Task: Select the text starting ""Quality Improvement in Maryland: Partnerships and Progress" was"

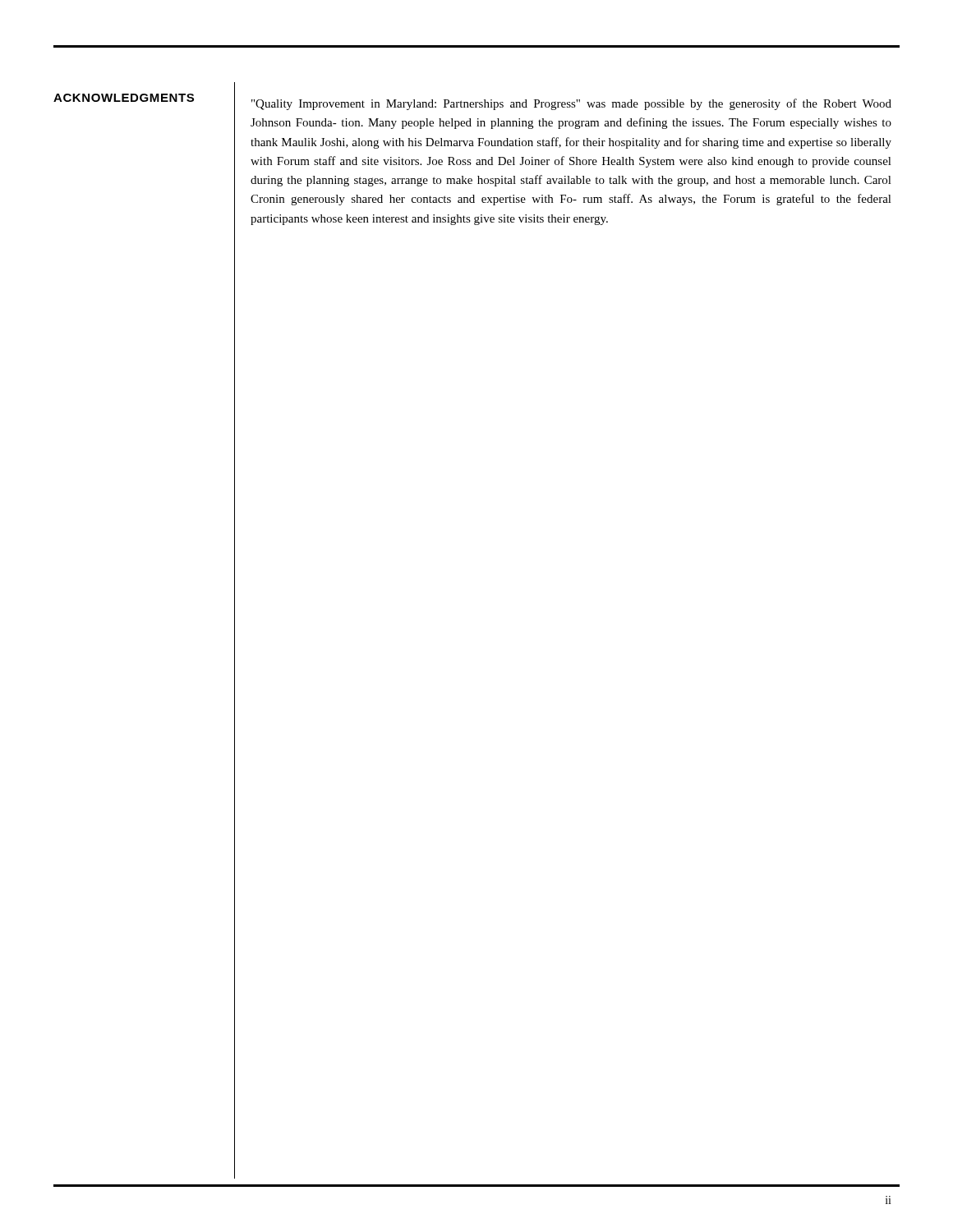Action: [x=571, y=161]
